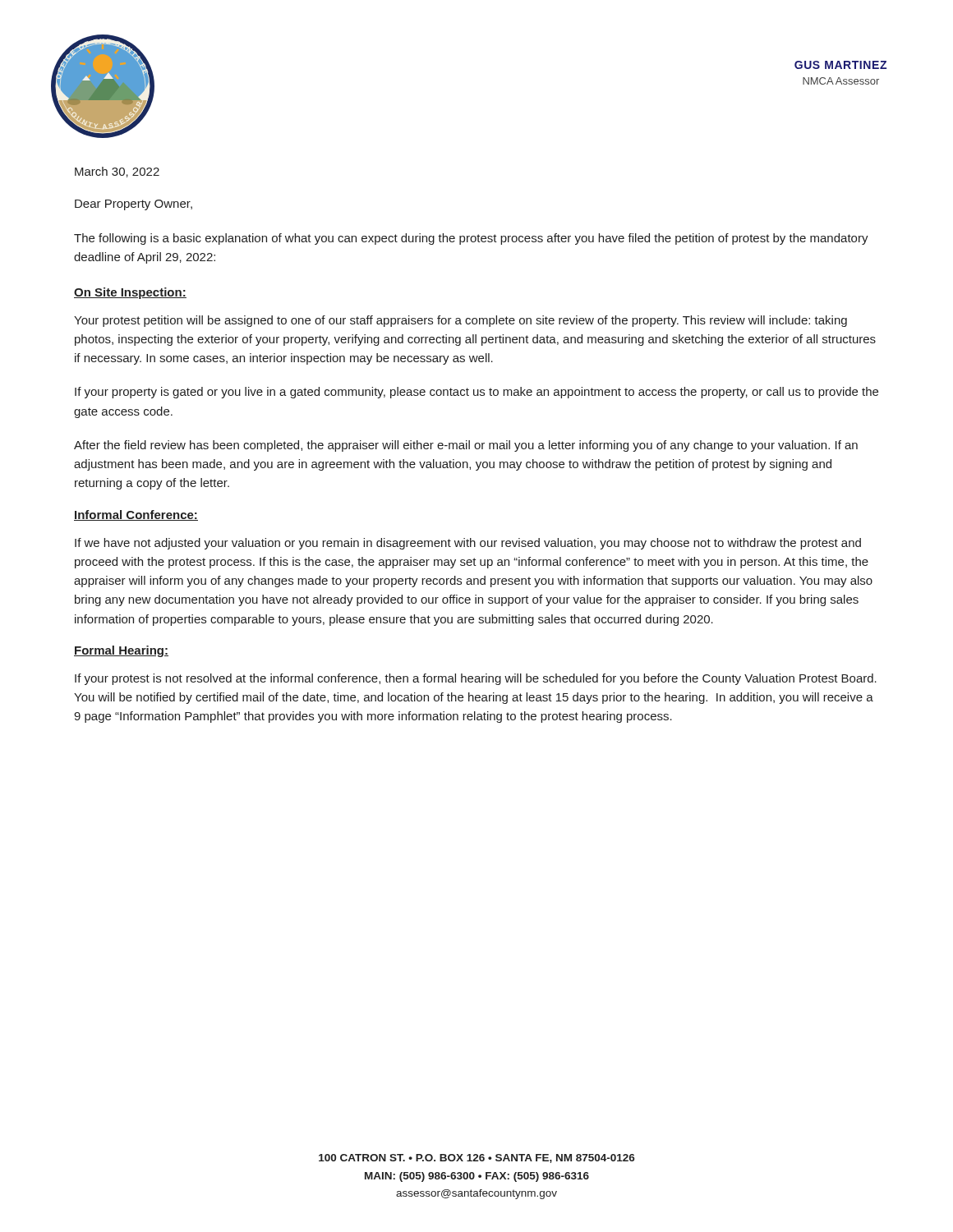Find the text block starting "Your protest petition will be assigned"
Viewport: 953px width, 1232px height.
click(x=475, y=339)
